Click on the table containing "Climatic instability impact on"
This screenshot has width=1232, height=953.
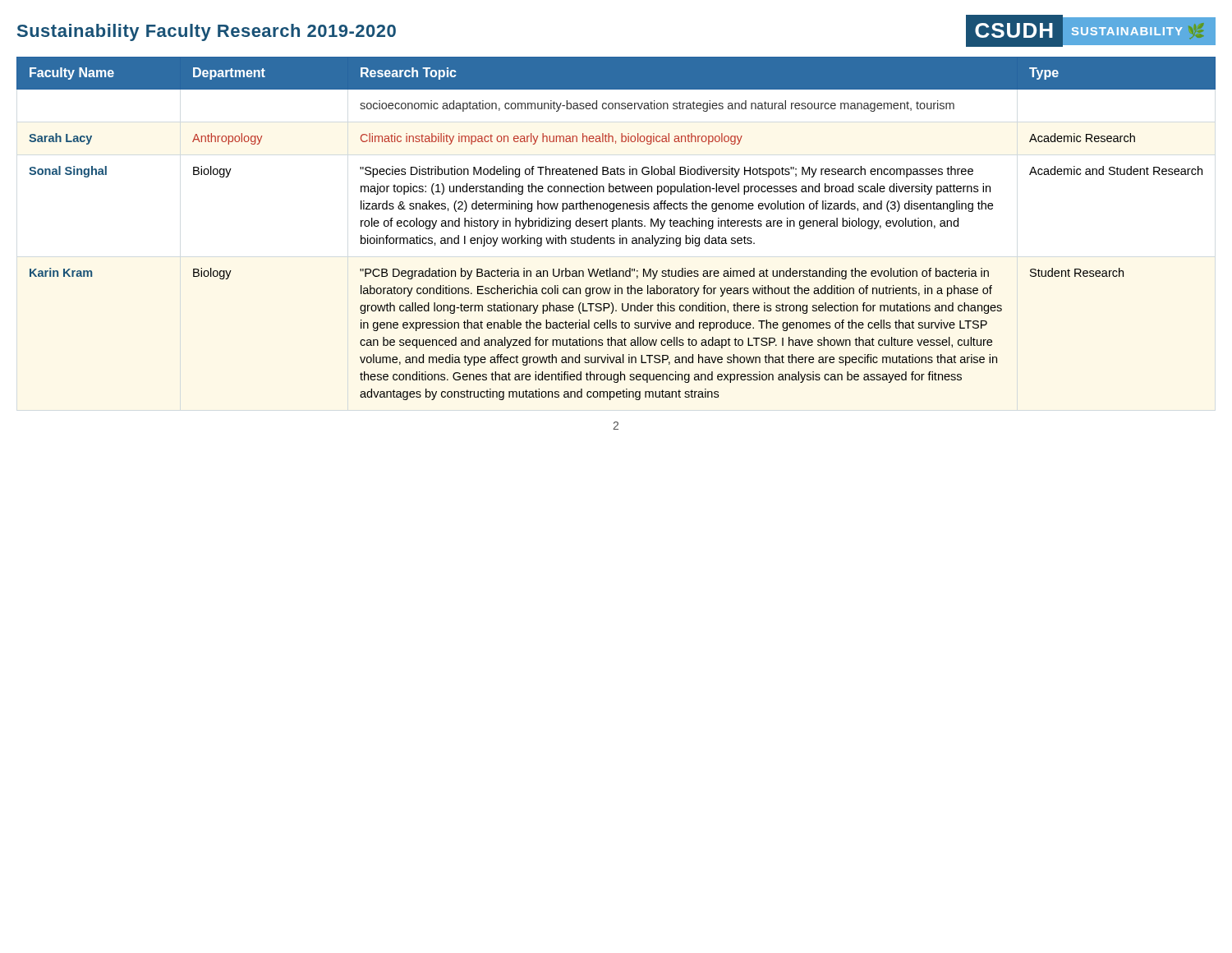(616, 234)
